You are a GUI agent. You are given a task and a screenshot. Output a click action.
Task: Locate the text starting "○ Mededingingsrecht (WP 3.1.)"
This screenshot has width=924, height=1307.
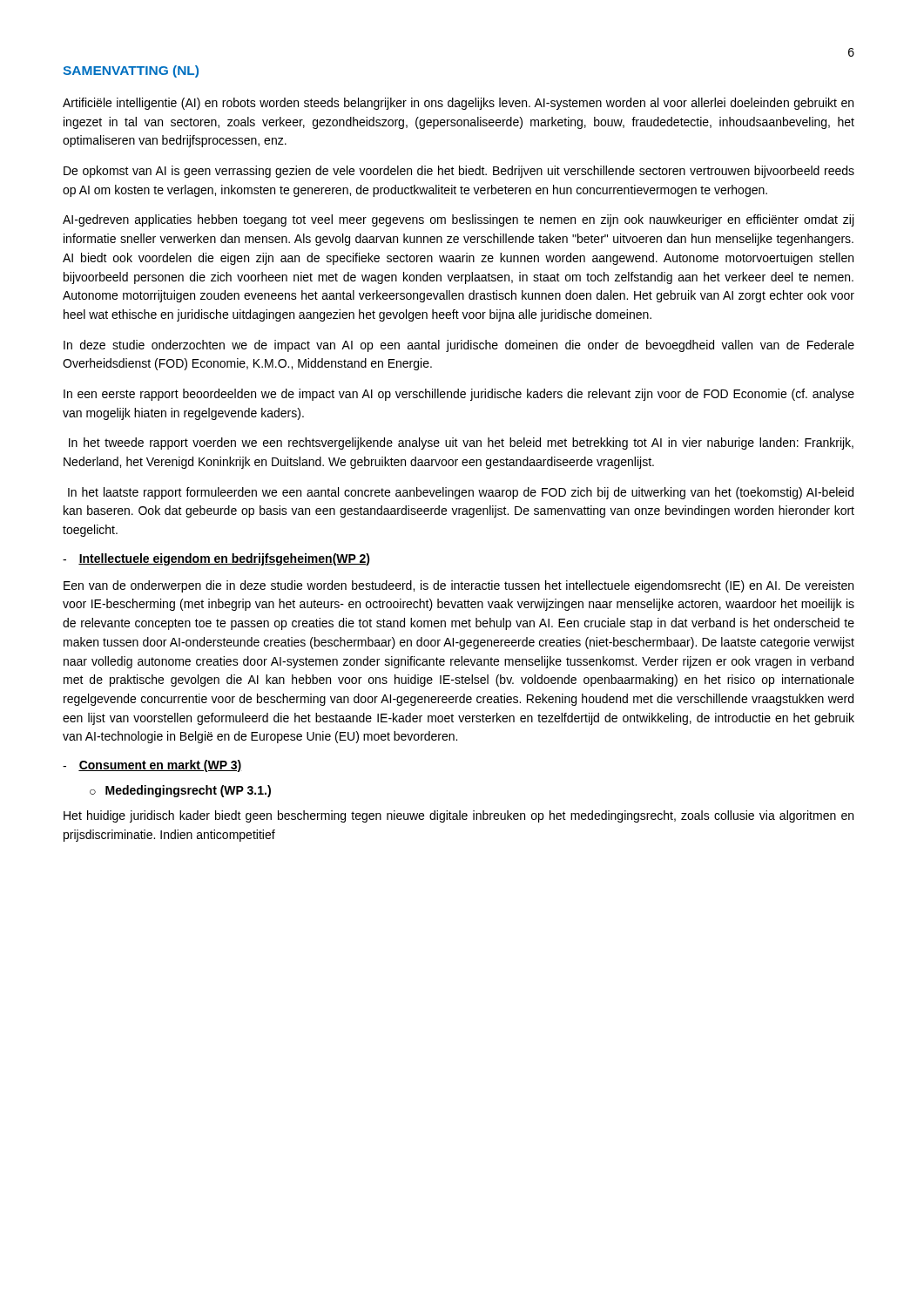point(180,791)
